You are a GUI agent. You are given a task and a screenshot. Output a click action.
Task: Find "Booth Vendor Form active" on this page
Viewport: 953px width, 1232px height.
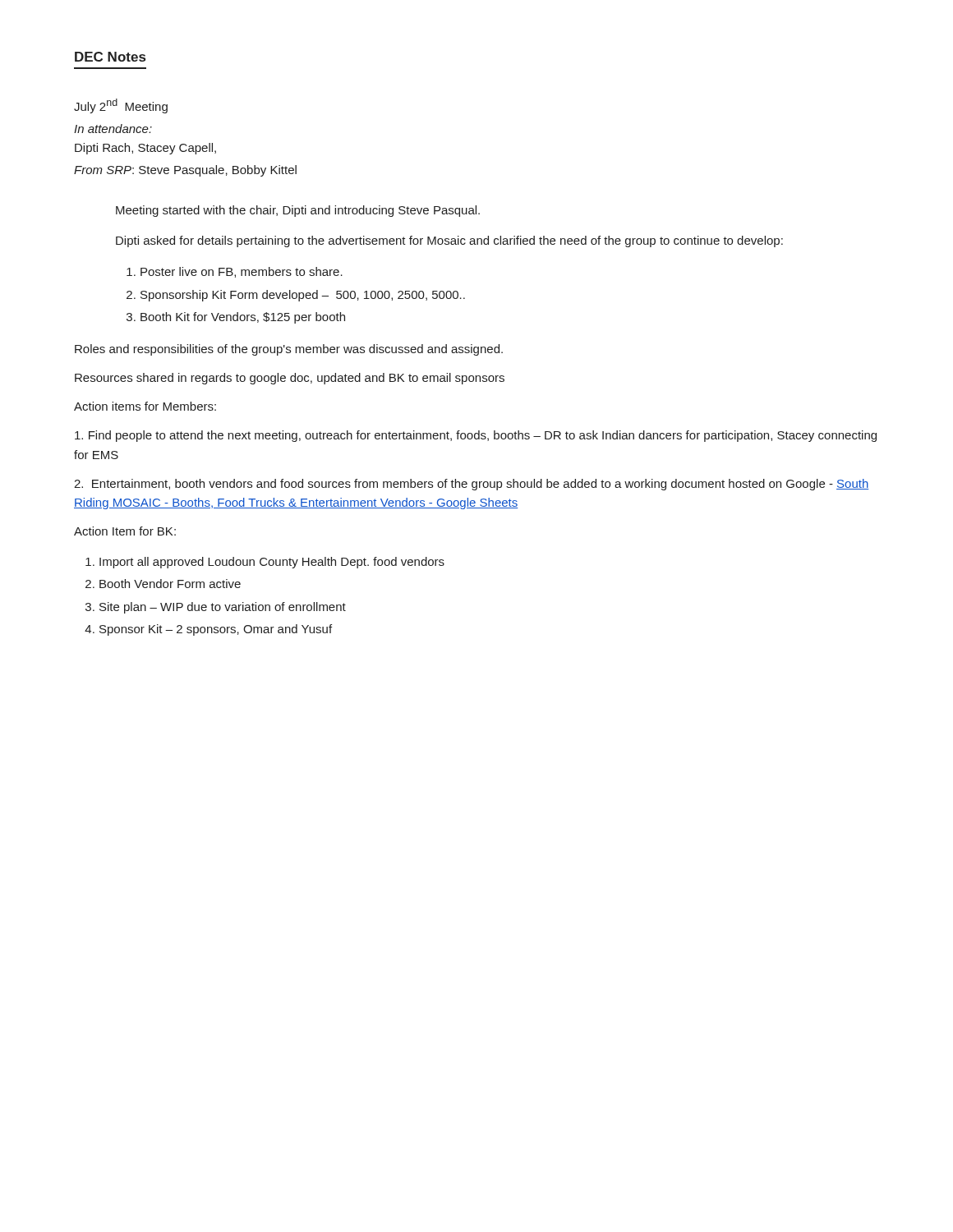click(170, 584)
